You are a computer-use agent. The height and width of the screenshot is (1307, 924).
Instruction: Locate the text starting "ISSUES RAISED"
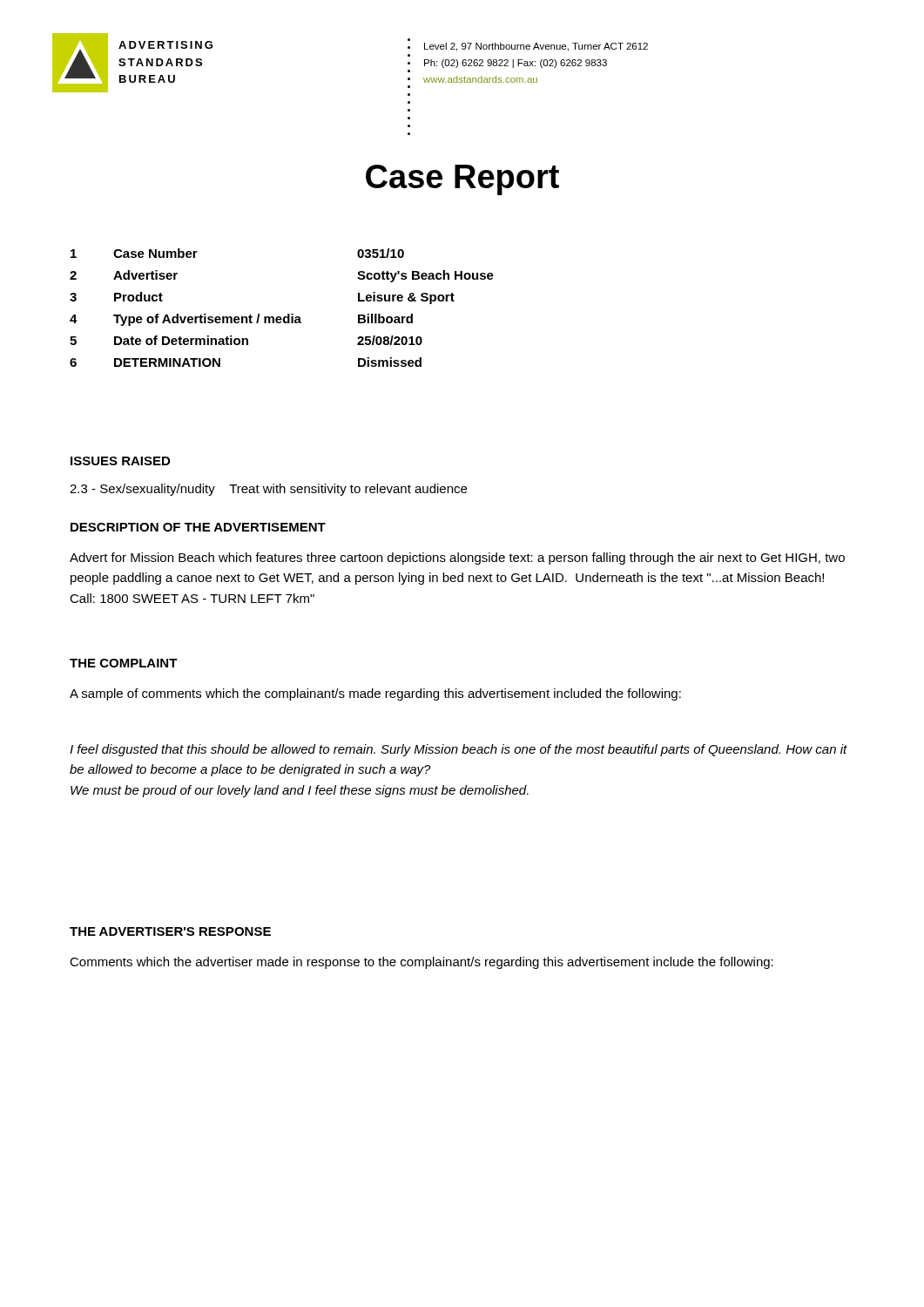120,461
